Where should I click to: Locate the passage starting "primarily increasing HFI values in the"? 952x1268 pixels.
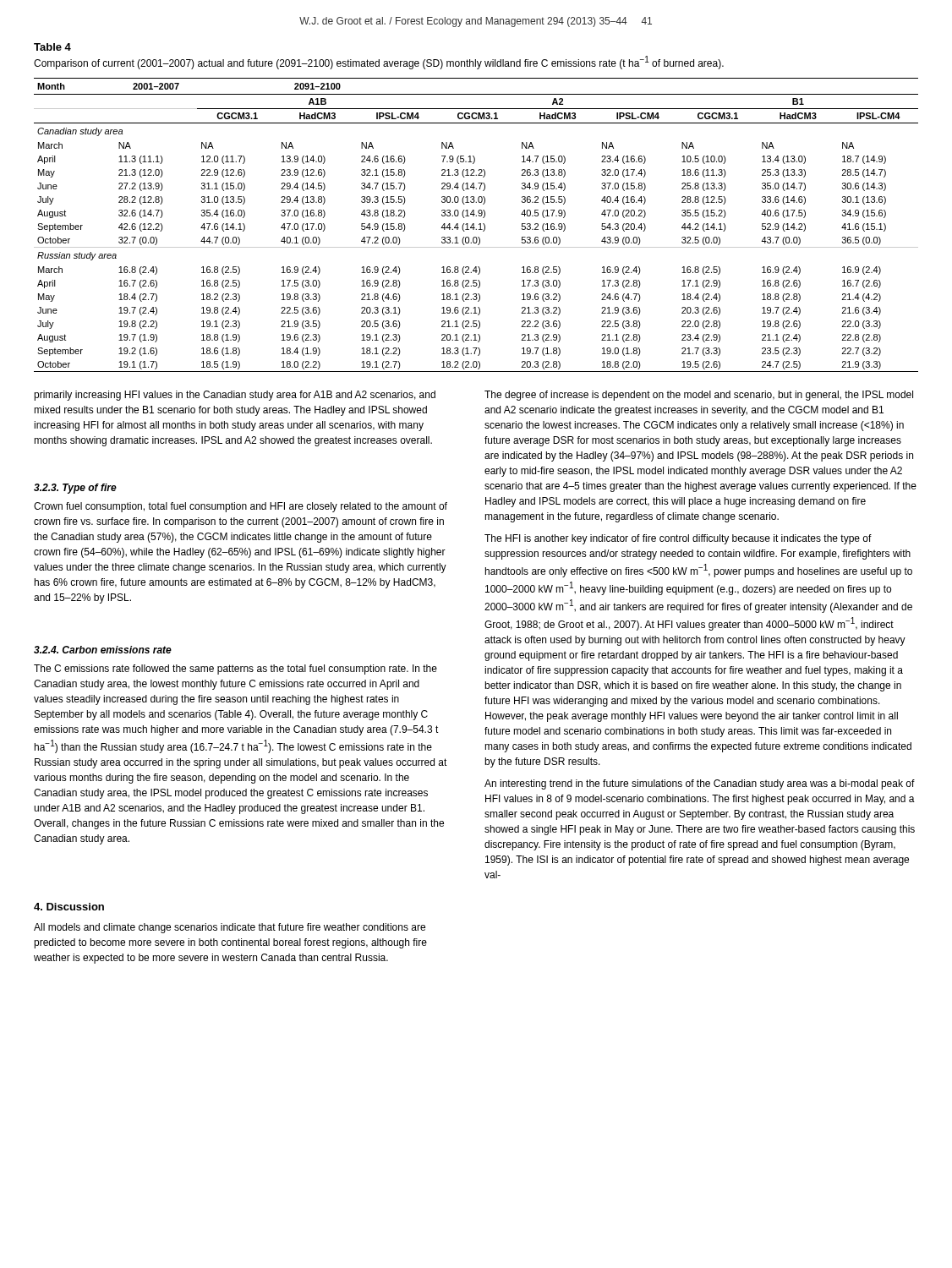[x=241, y=418]
